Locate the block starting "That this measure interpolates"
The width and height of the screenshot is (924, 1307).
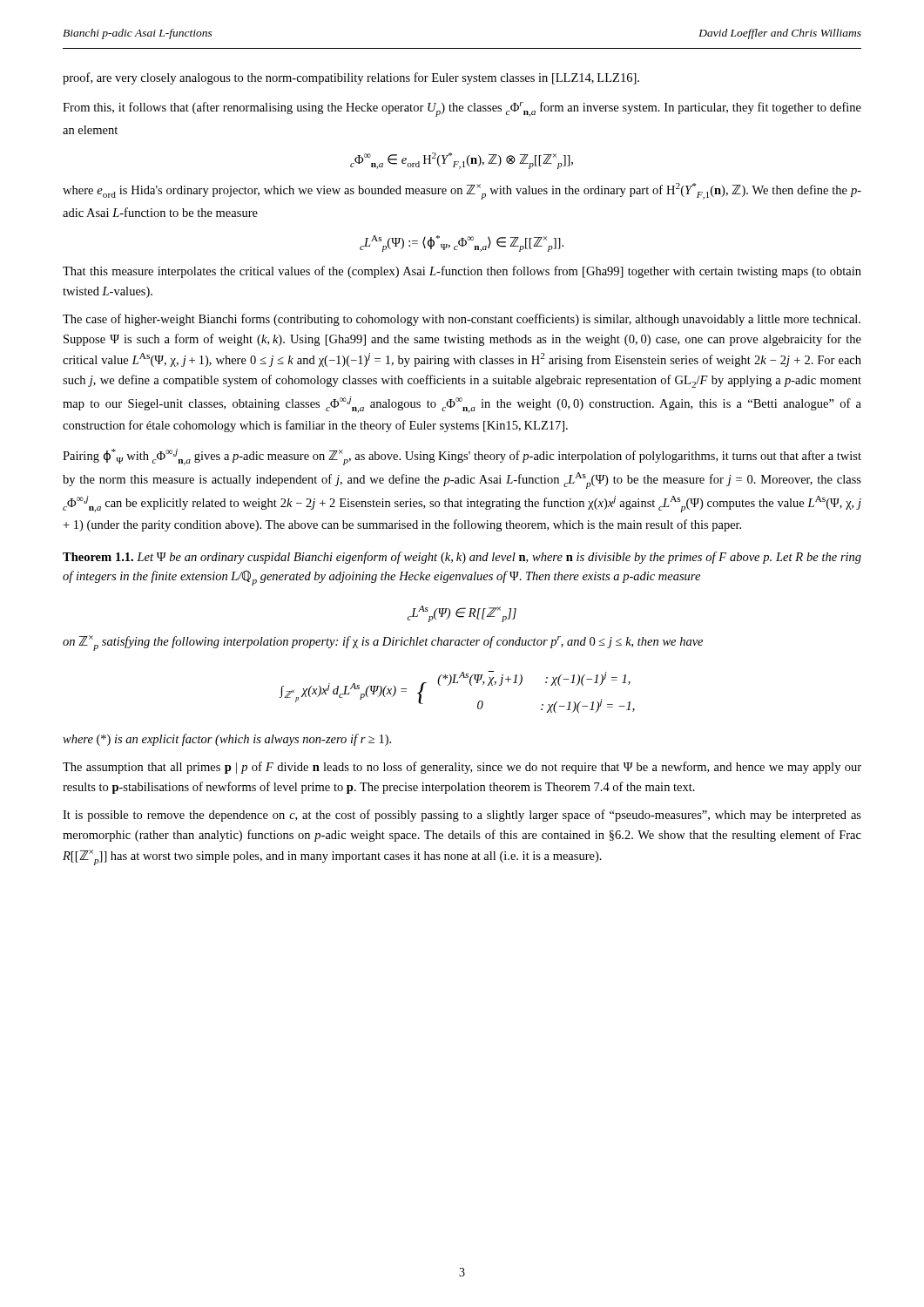(x=462, y=281)
